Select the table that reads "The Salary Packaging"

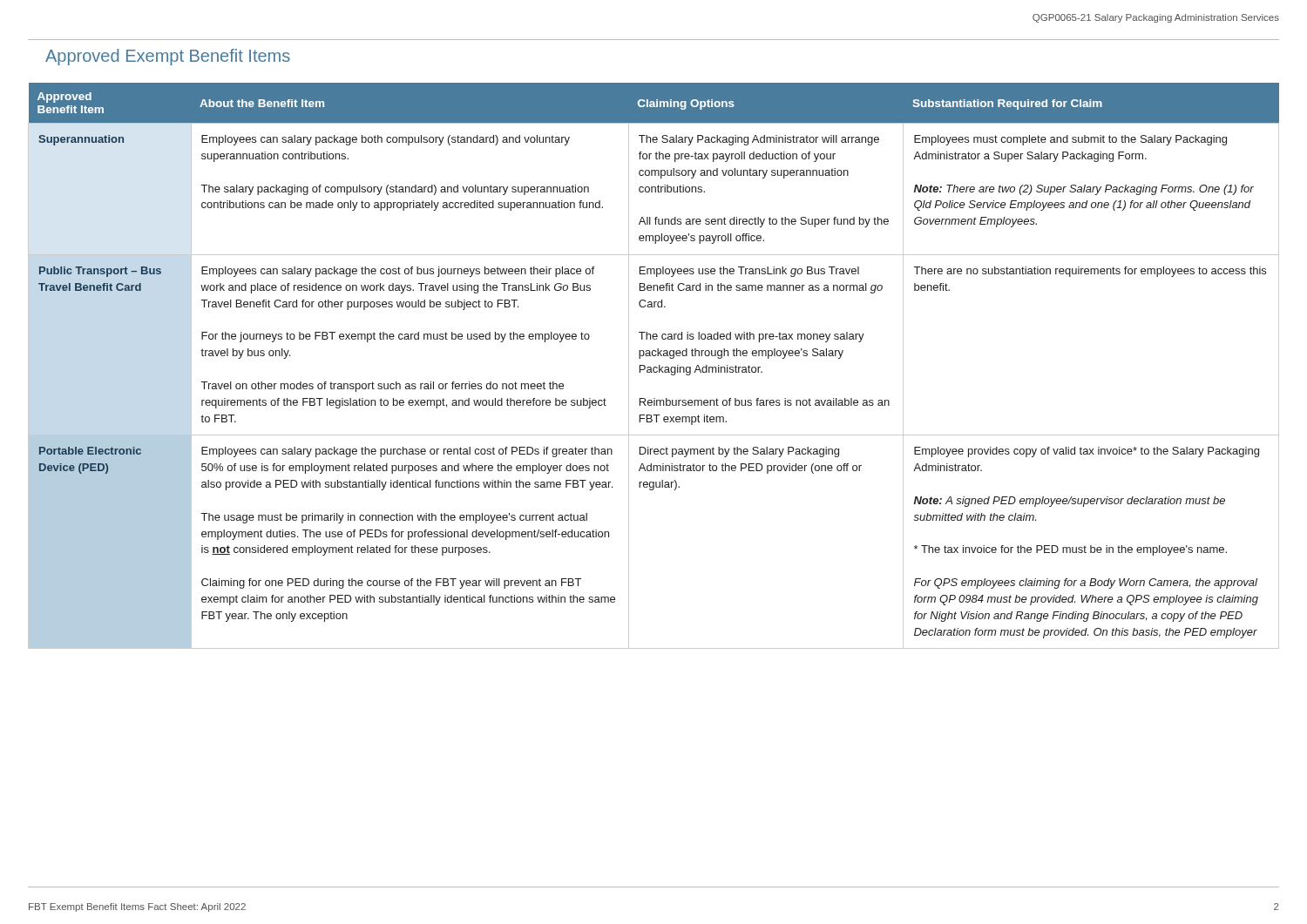click(x=654, y=366)
